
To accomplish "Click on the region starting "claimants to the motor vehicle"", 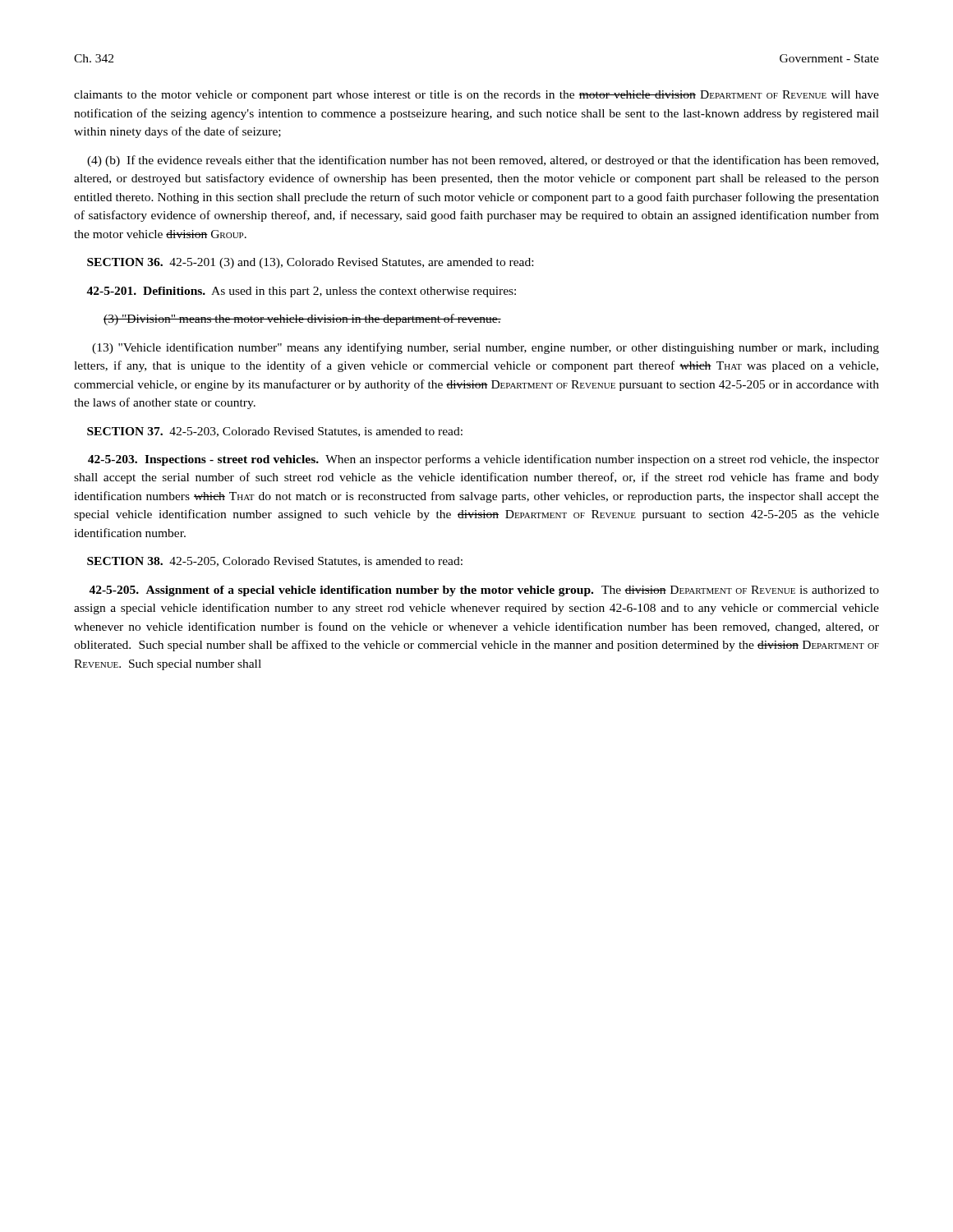I will (x=476, y=113).
